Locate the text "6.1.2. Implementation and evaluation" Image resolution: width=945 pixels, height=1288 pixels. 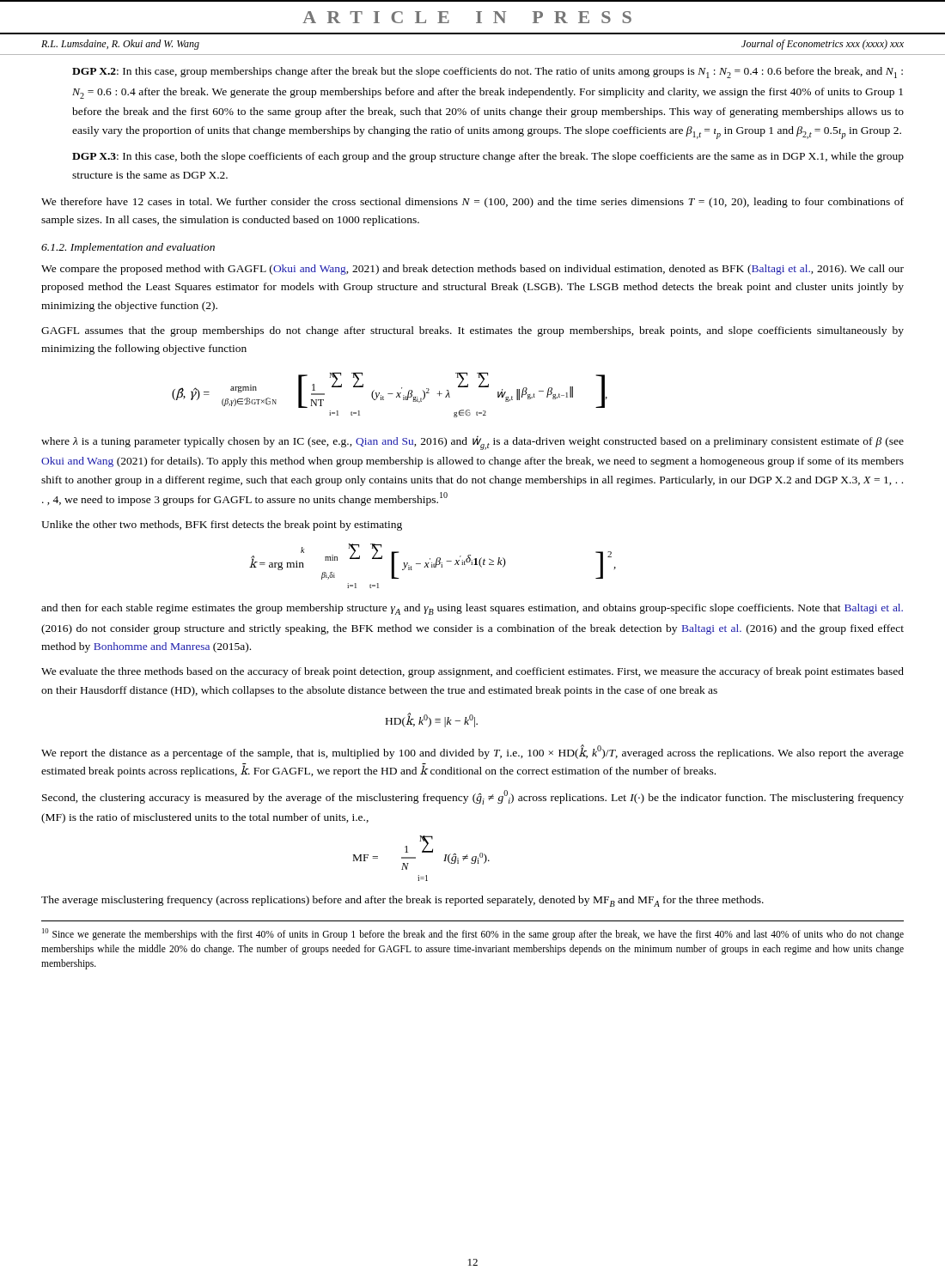(128, 247)
